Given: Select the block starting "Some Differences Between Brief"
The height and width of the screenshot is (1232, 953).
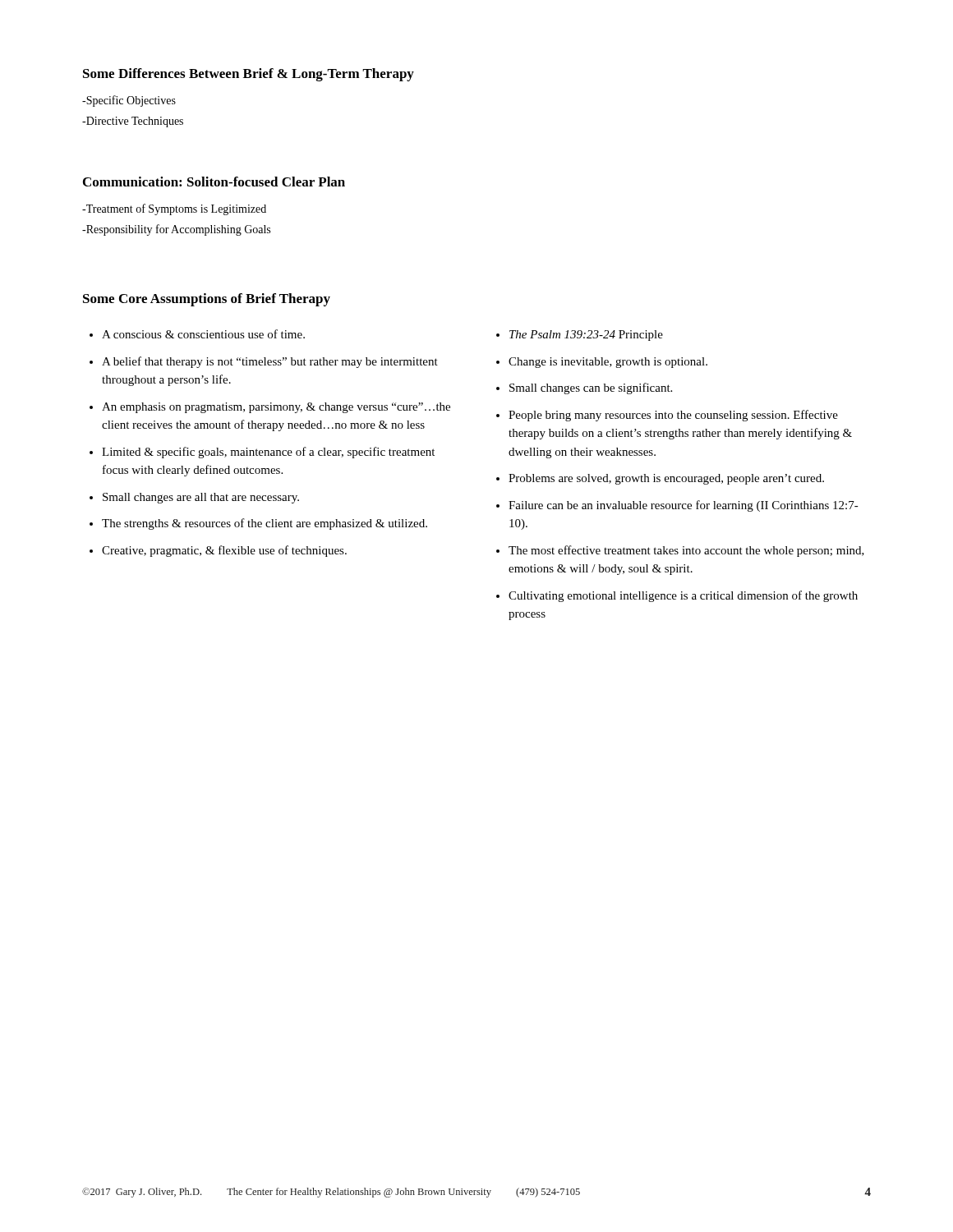Looking at the screenshot, I should [248, 74].
